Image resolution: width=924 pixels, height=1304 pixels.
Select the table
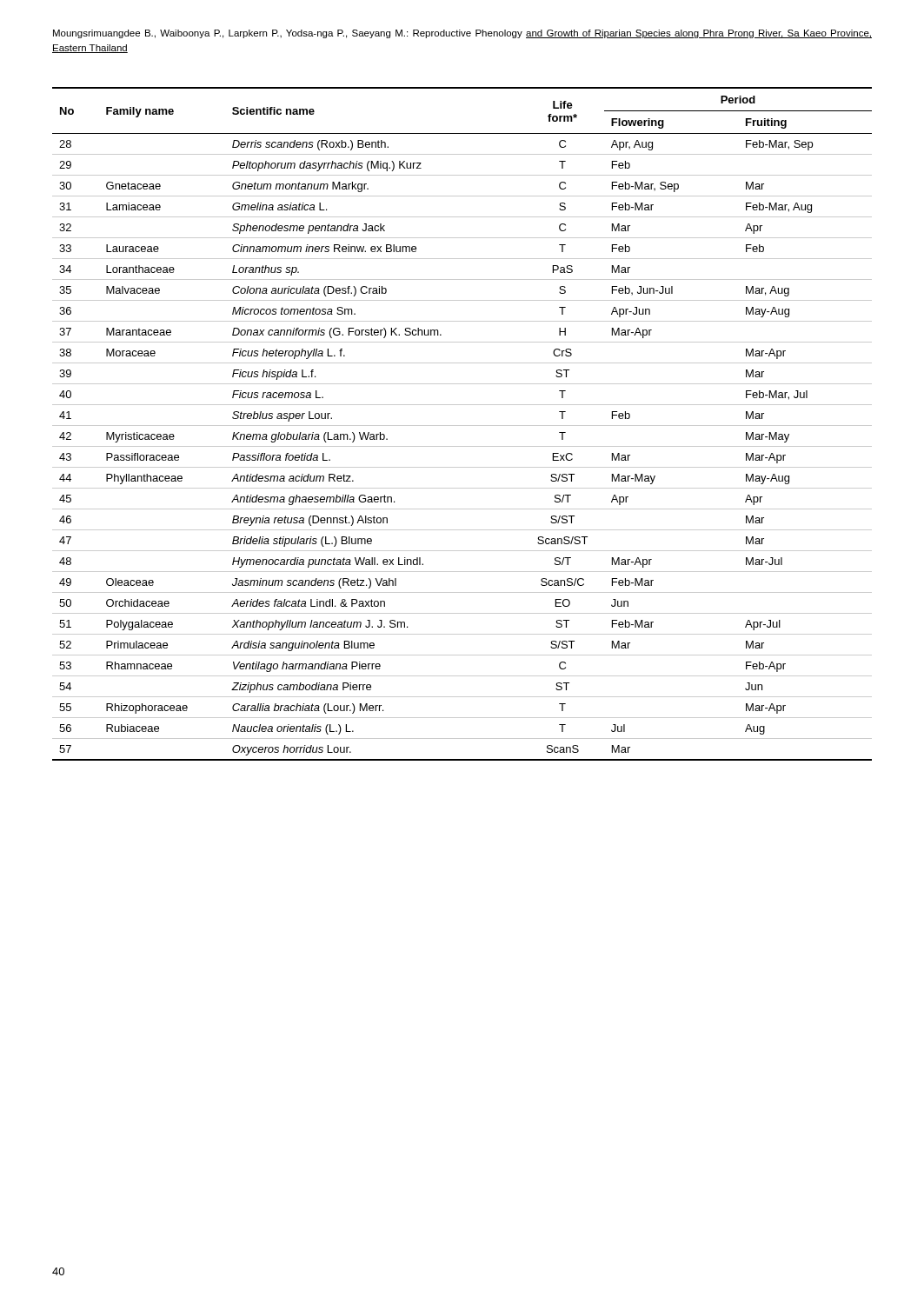(x=462, y=424)
